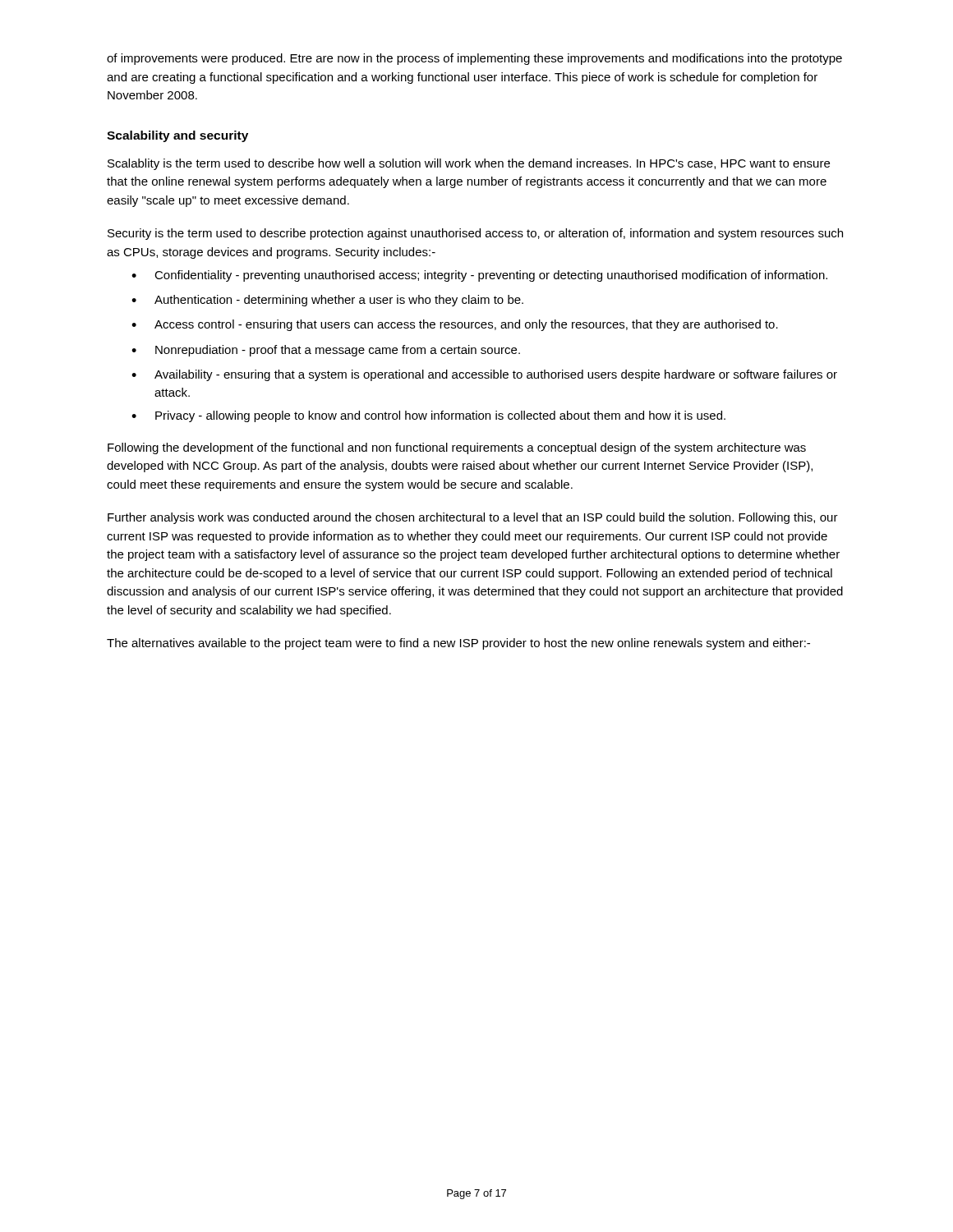
Task: Where is the passage that starts "• Confidentiality - preventing unauthorised access; integrity -"?
Action: click(489, 276)
